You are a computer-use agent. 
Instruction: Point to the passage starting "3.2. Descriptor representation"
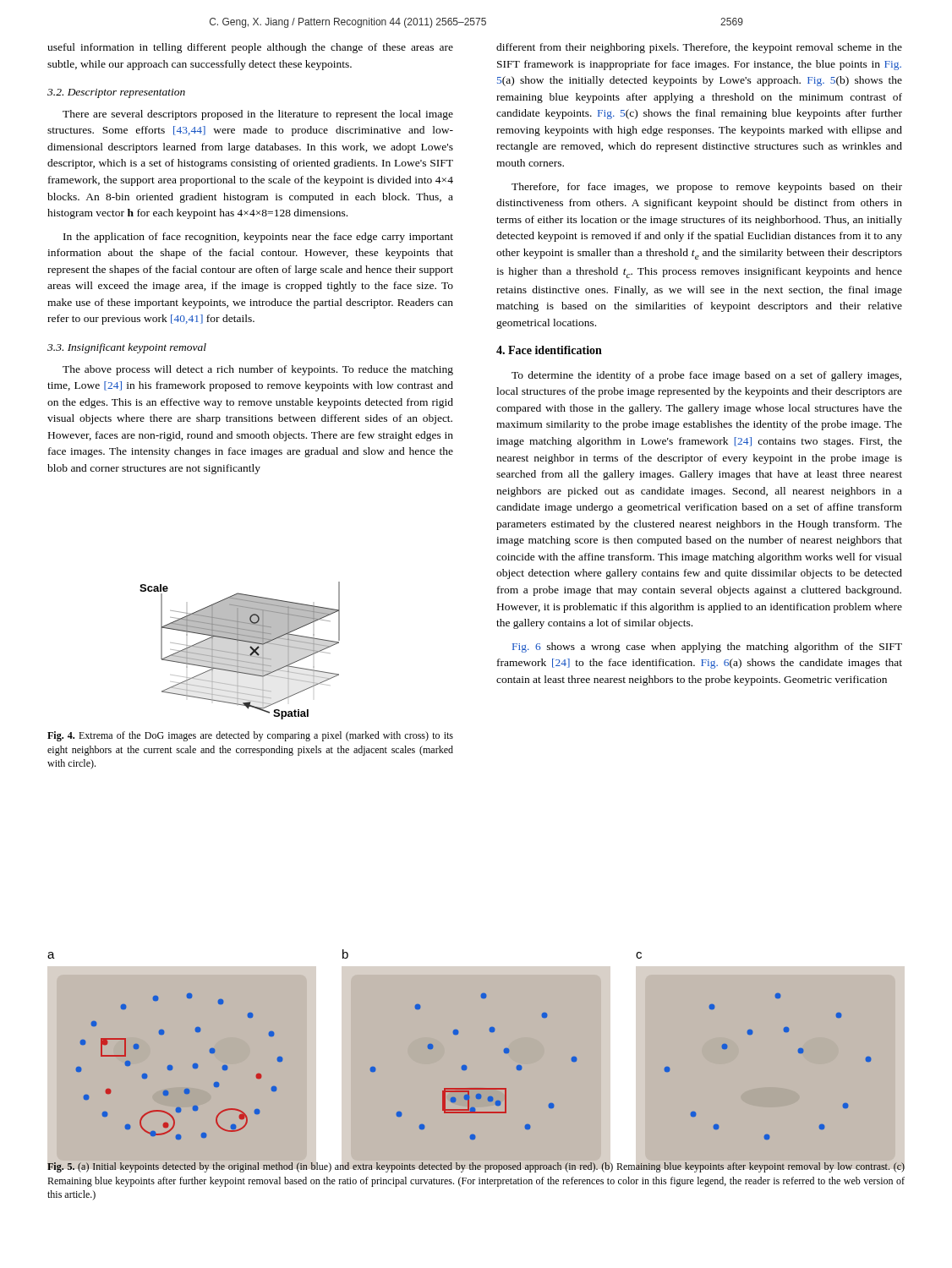(x=116, y=92)
